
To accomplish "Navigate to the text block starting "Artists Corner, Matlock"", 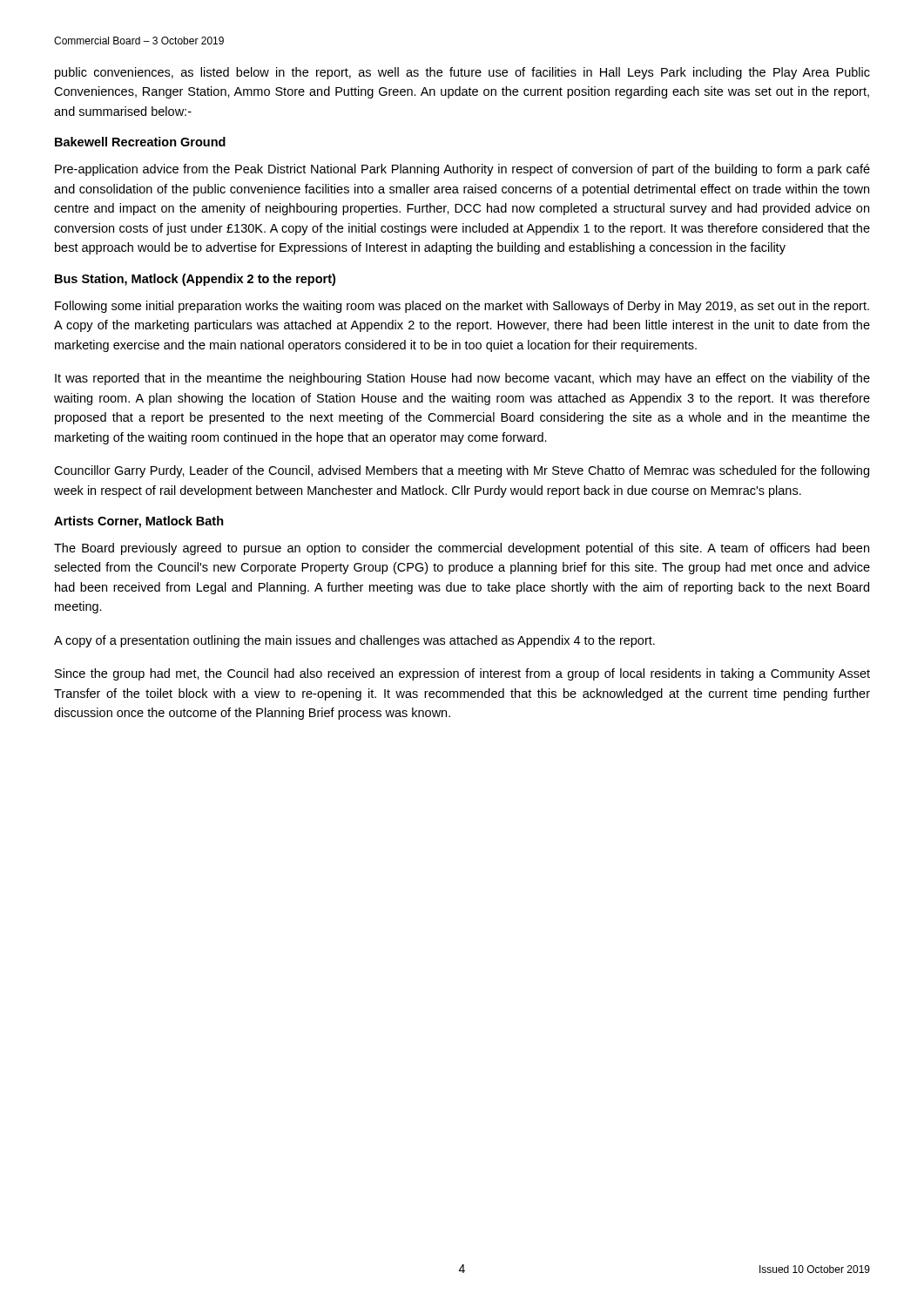I will click(x=139, y=521).
